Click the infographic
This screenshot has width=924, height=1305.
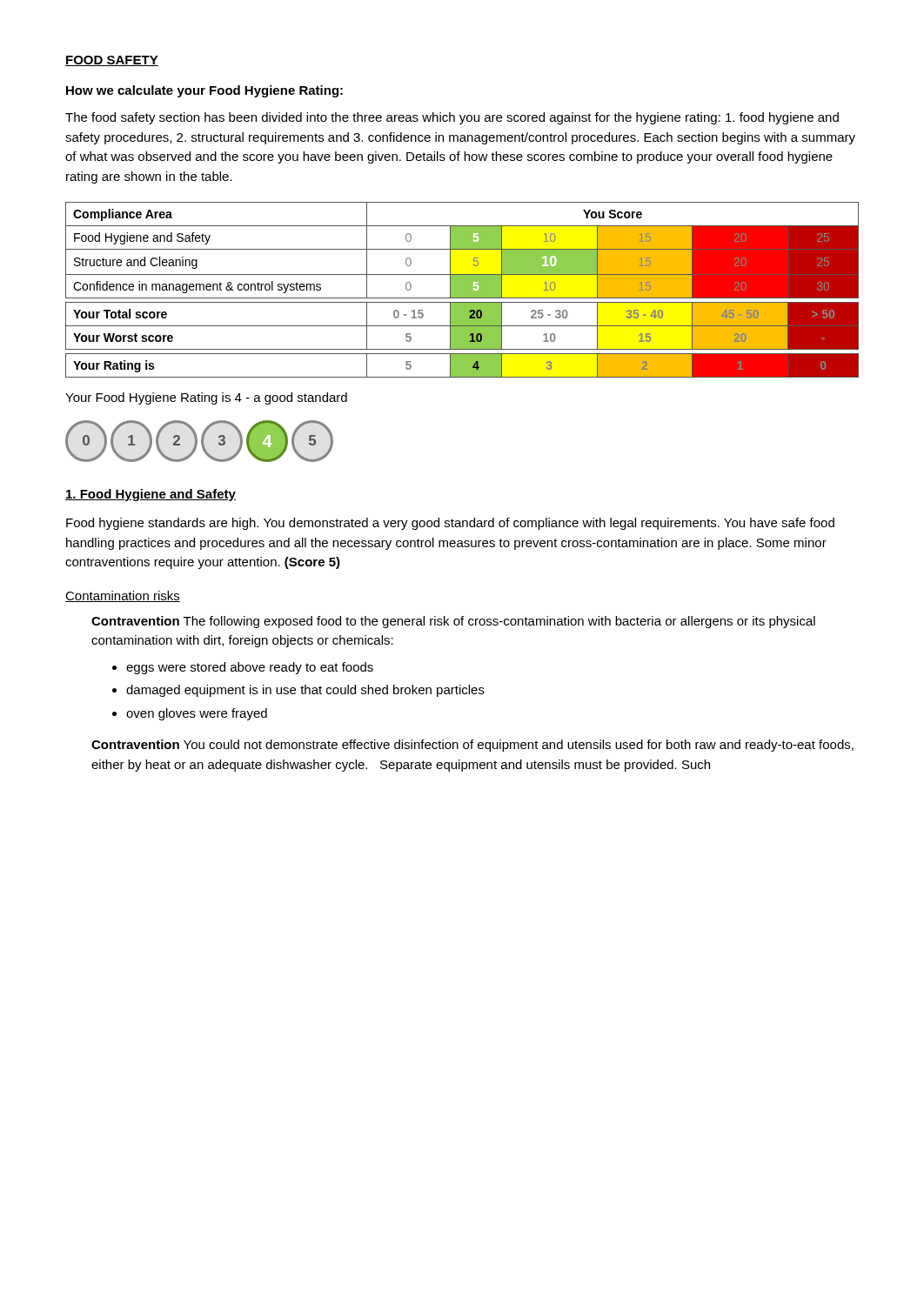click(462, 441)
